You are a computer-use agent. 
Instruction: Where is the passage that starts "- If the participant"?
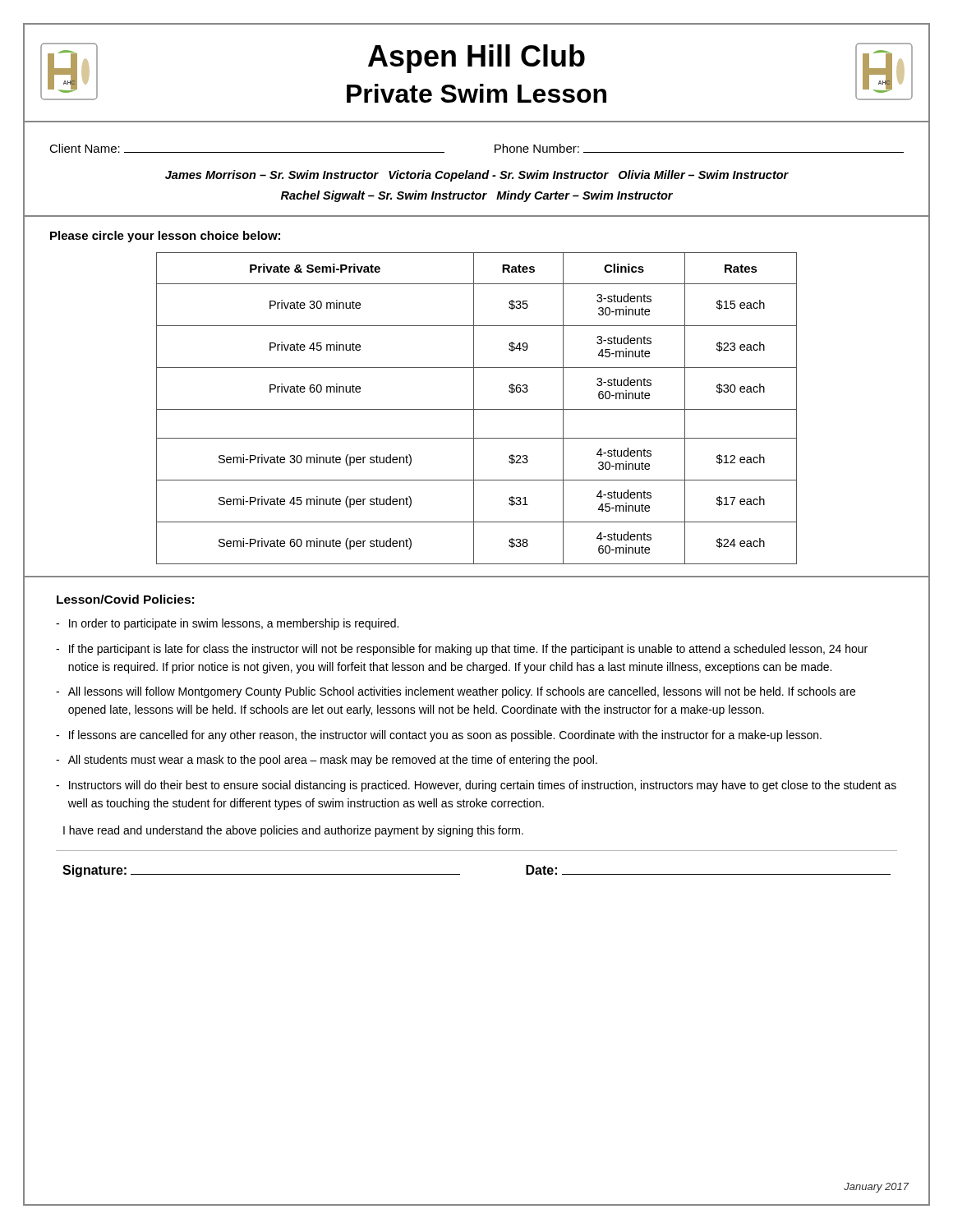point(476,658)
